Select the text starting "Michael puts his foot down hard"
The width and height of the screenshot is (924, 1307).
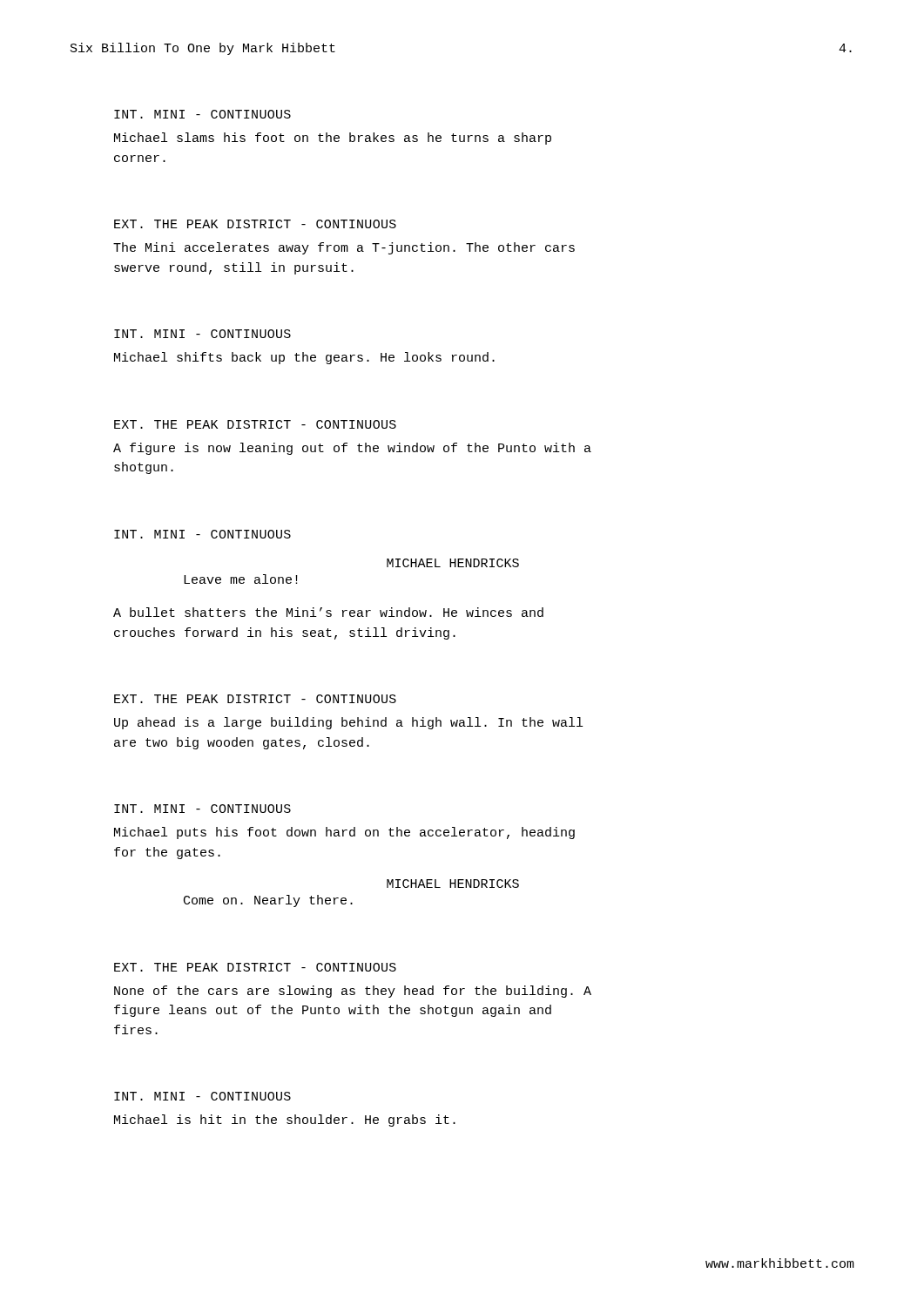(x=344, y=843)
